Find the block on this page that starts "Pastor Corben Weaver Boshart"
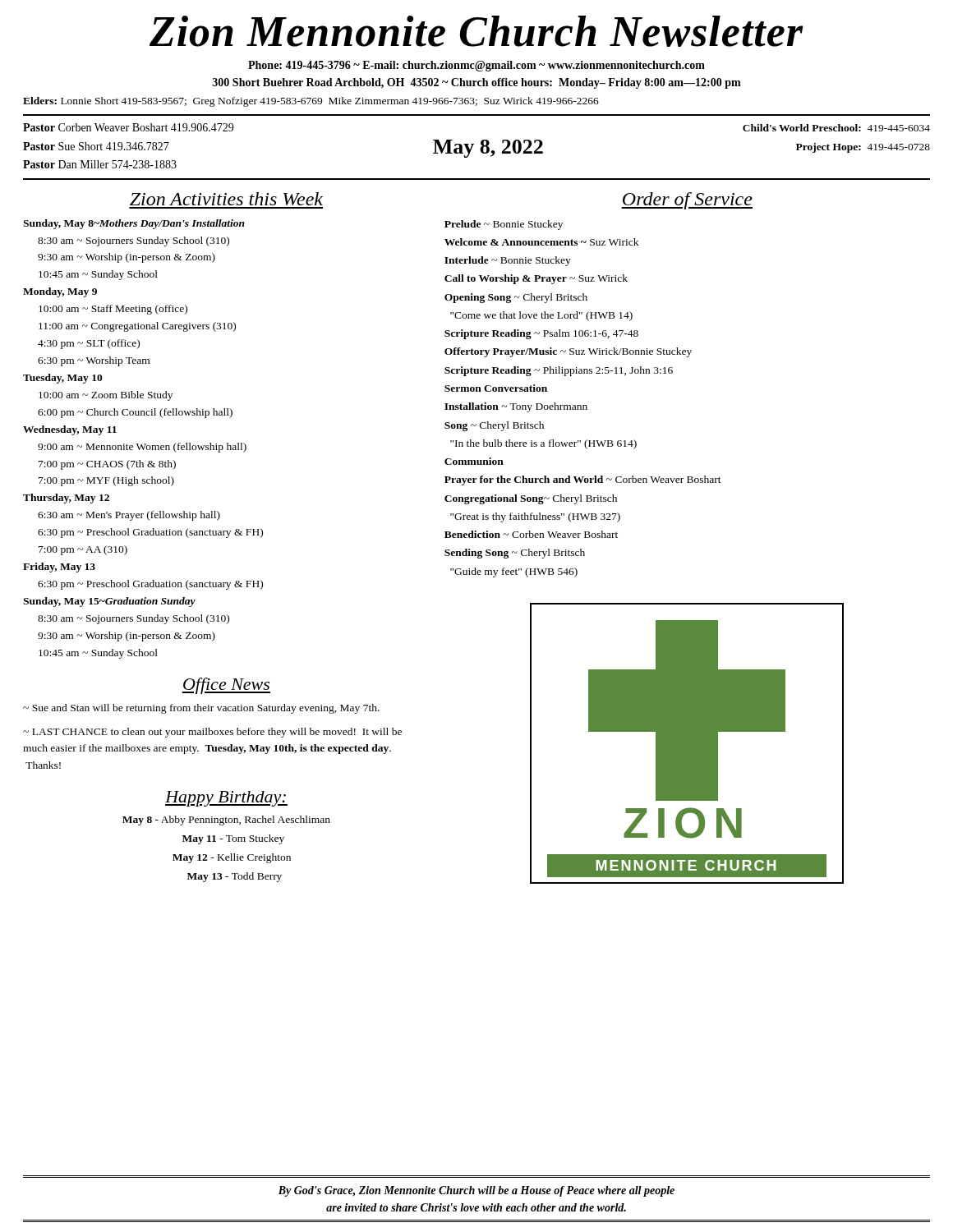The height and width of the screenshot is (1232, 953). 128,146
